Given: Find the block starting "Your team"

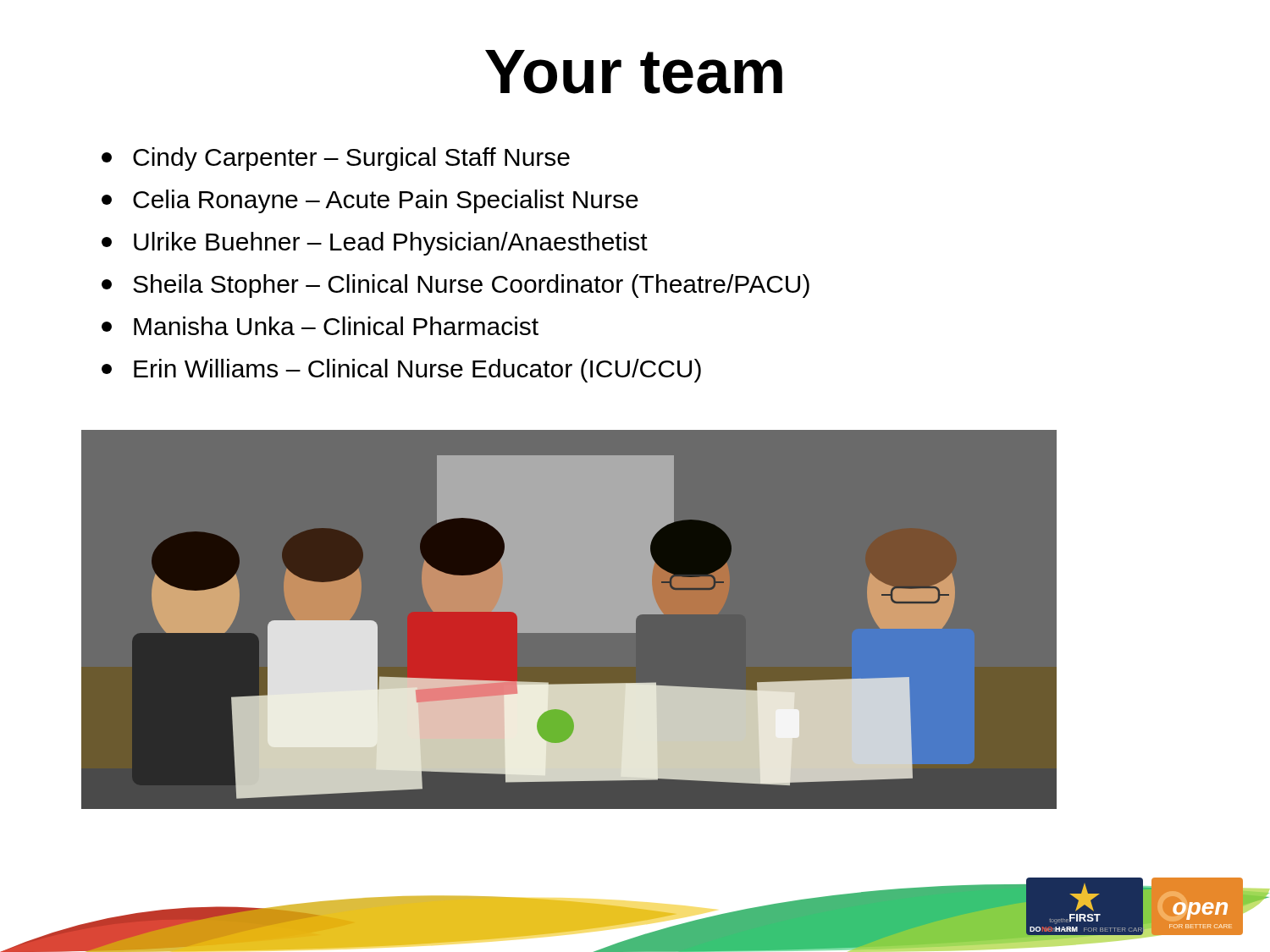Looking at the screenshot, I should pos(635,71).
